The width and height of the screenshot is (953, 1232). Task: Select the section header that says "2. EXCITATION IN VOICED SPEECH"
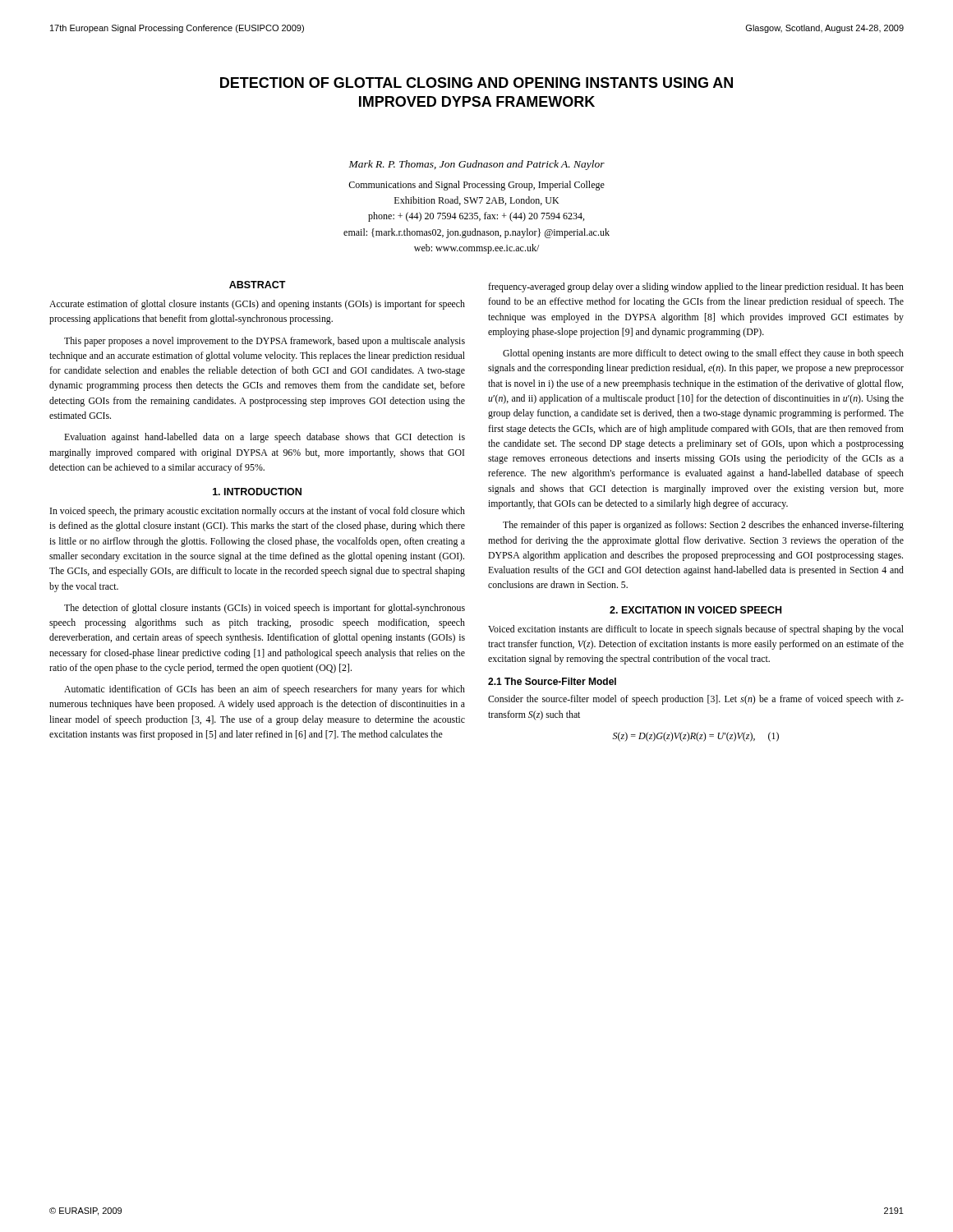coord(696,610)
